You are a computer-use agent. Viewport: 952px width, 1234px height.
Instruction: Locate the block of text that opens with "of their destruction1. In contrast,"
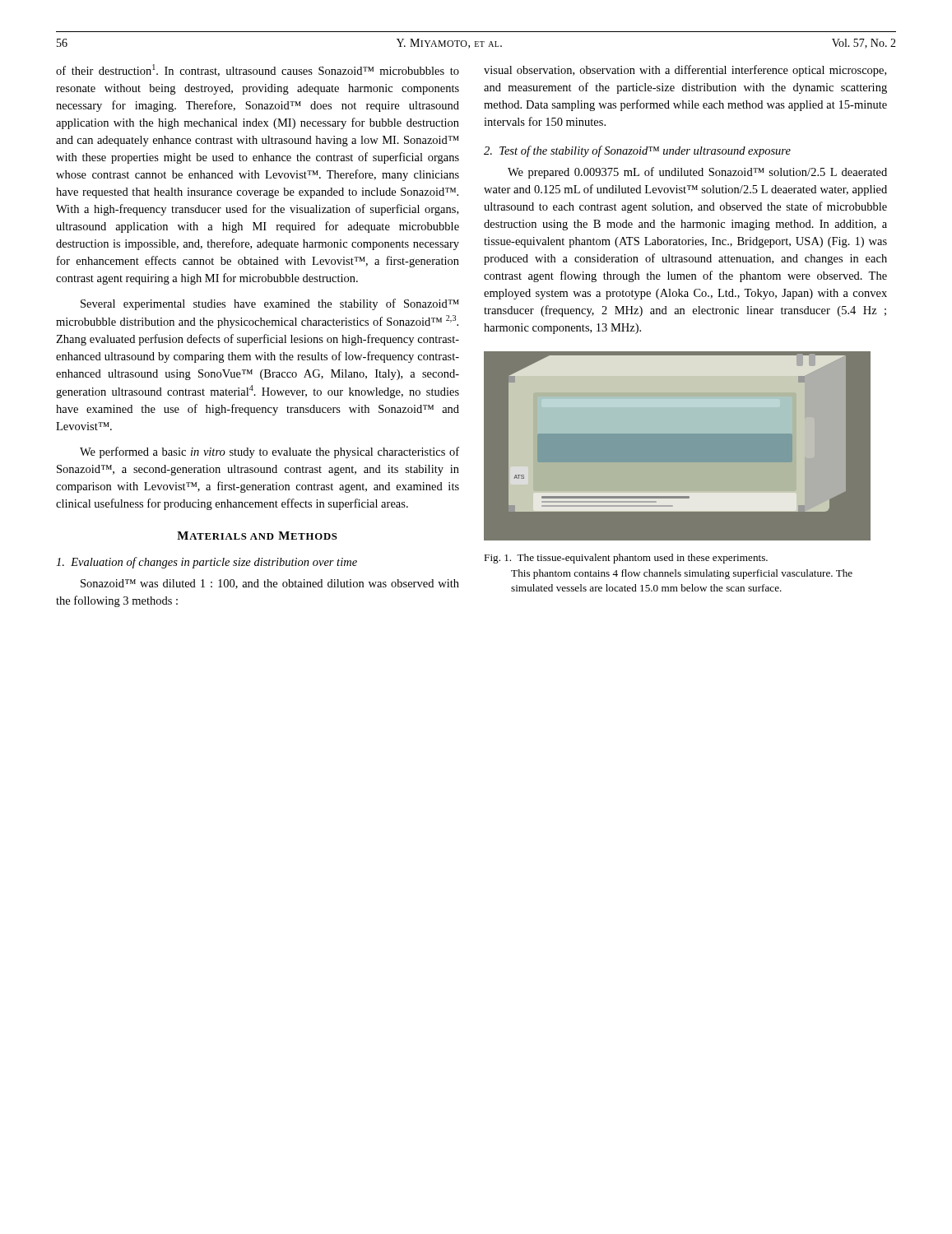coord(258,174)
